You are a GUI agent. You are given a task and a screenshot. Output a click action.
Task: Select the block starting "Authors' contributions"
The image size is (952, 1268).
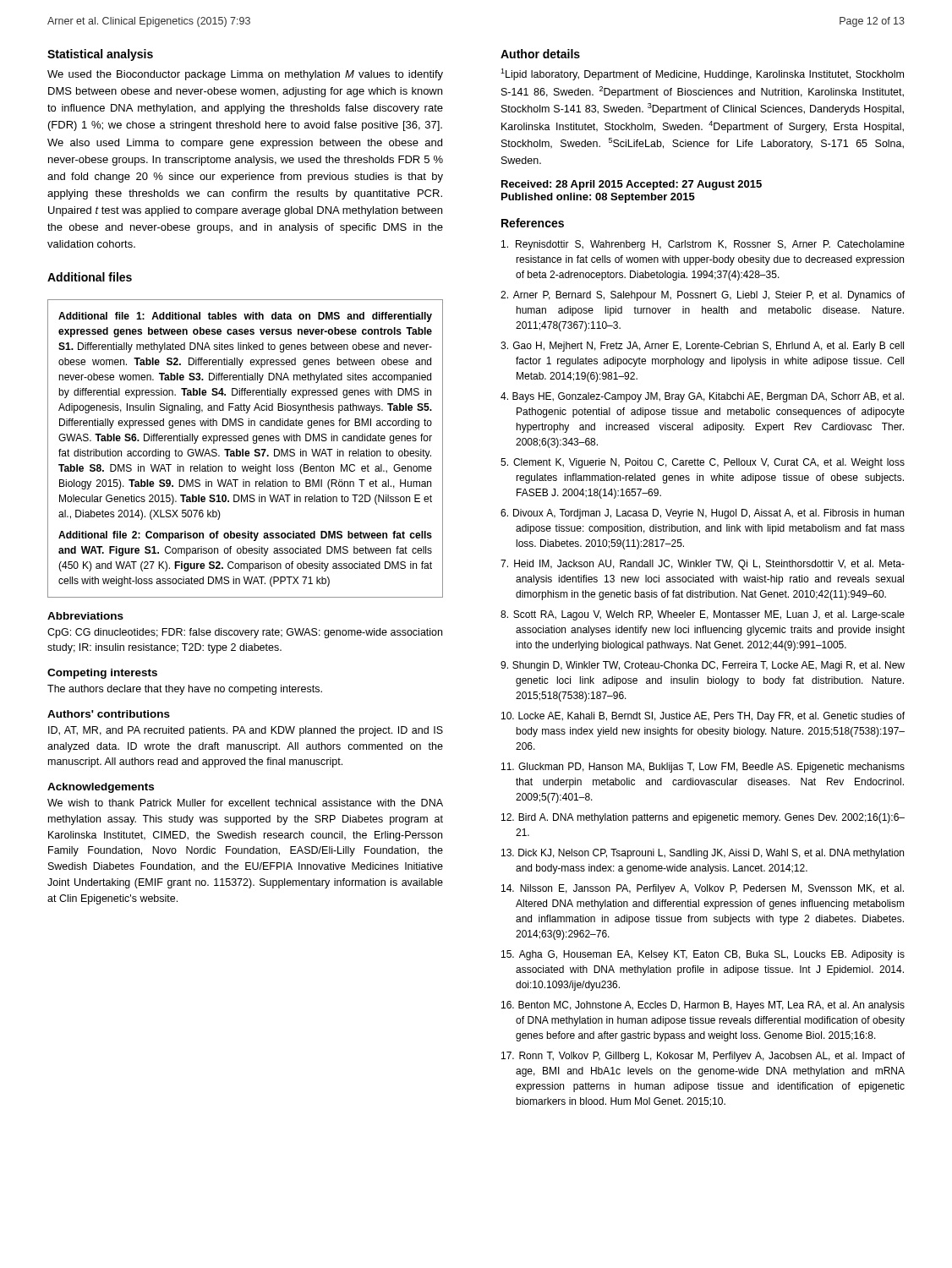click(x=109, y=714)
